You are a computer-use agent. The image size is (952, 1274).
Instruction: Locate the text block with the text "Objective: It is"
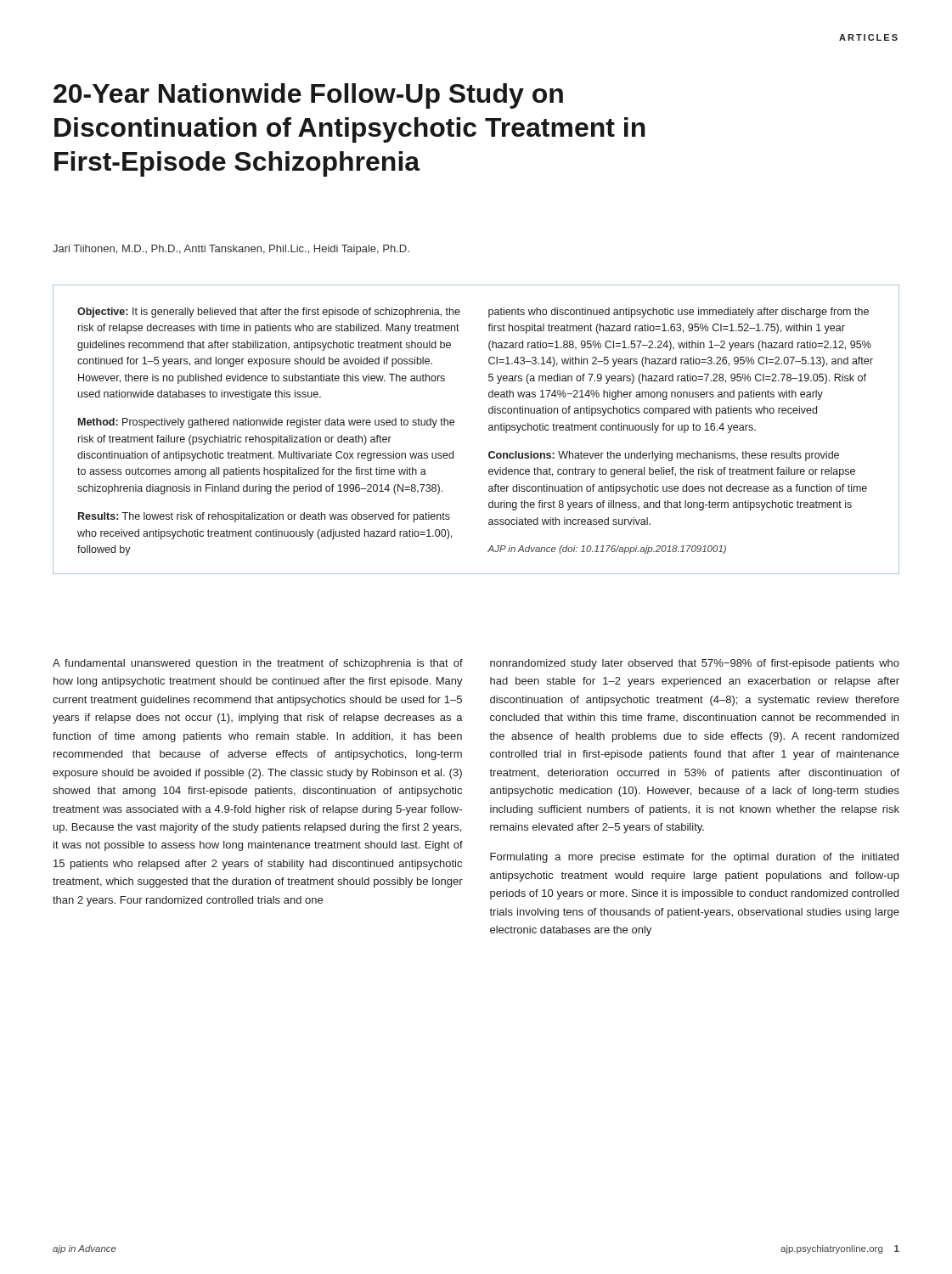click(271, 431)
